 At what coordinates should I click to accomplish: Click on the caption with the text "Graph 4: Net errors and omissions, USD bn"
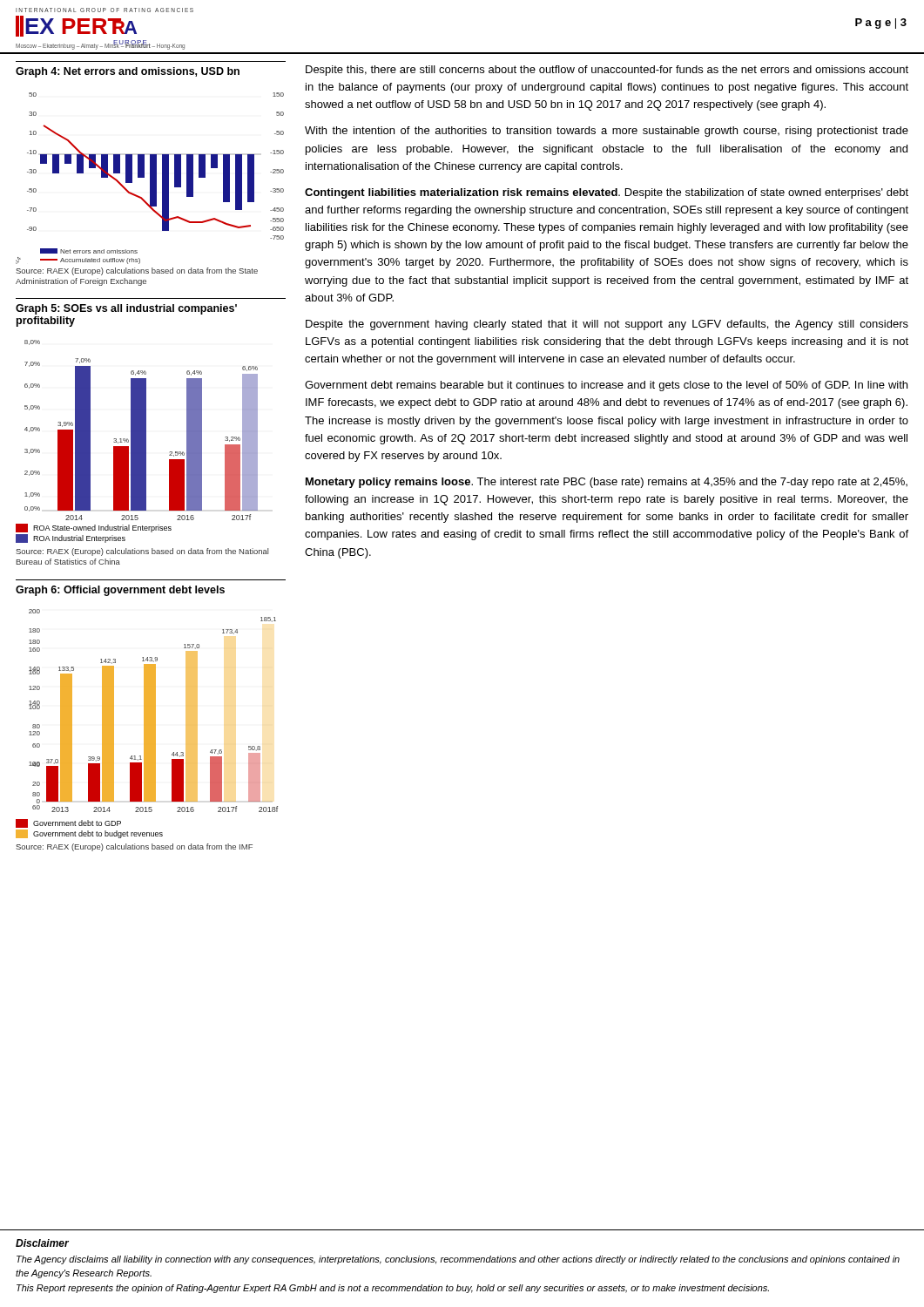[x=128, y=71]
